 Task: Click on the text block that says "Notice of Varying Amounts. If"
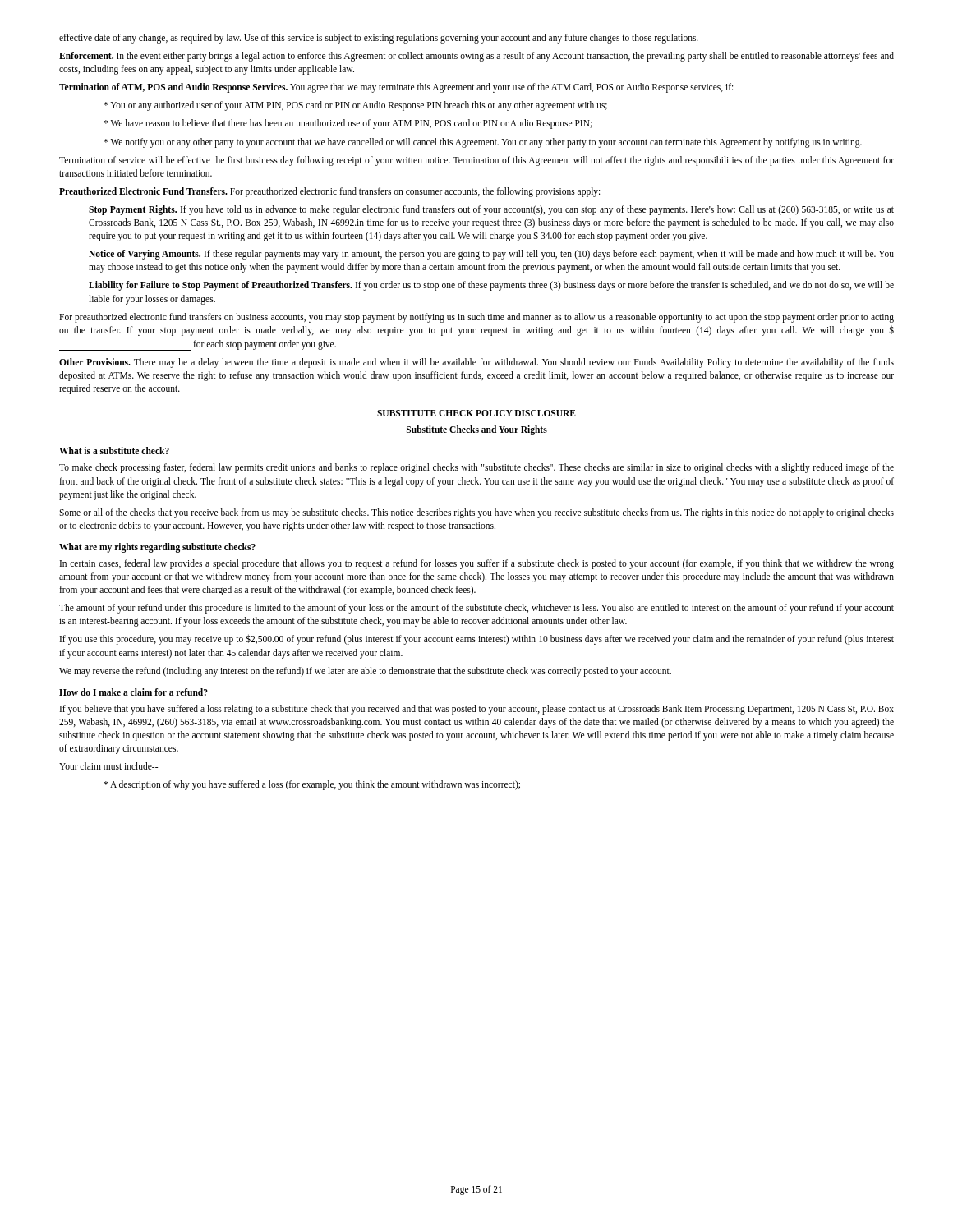pyautogui.click(x=491, y=261)
